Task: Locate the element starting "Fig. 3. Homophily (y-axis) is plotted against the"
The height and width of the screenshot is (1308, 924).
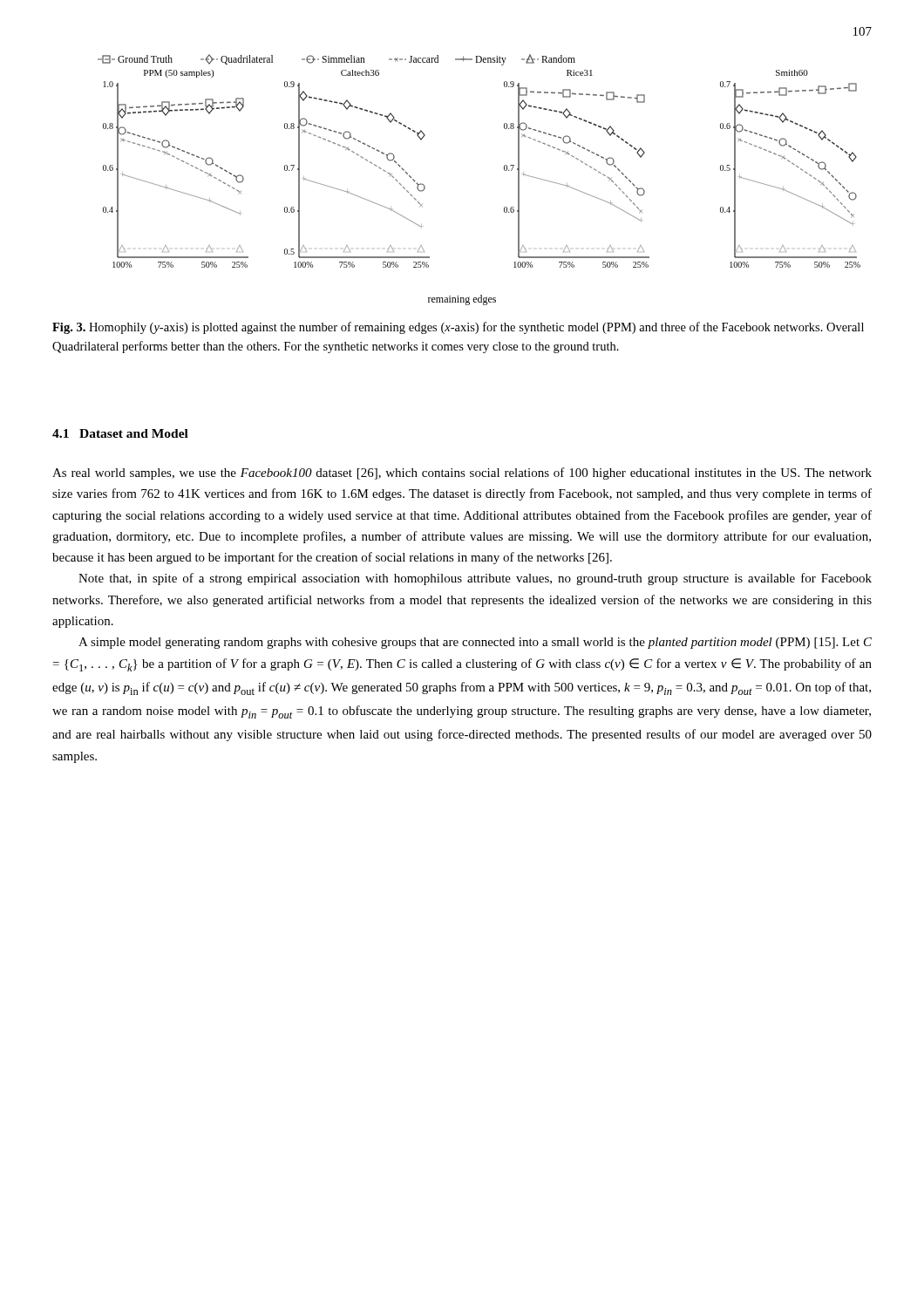Action: point(458,336)
